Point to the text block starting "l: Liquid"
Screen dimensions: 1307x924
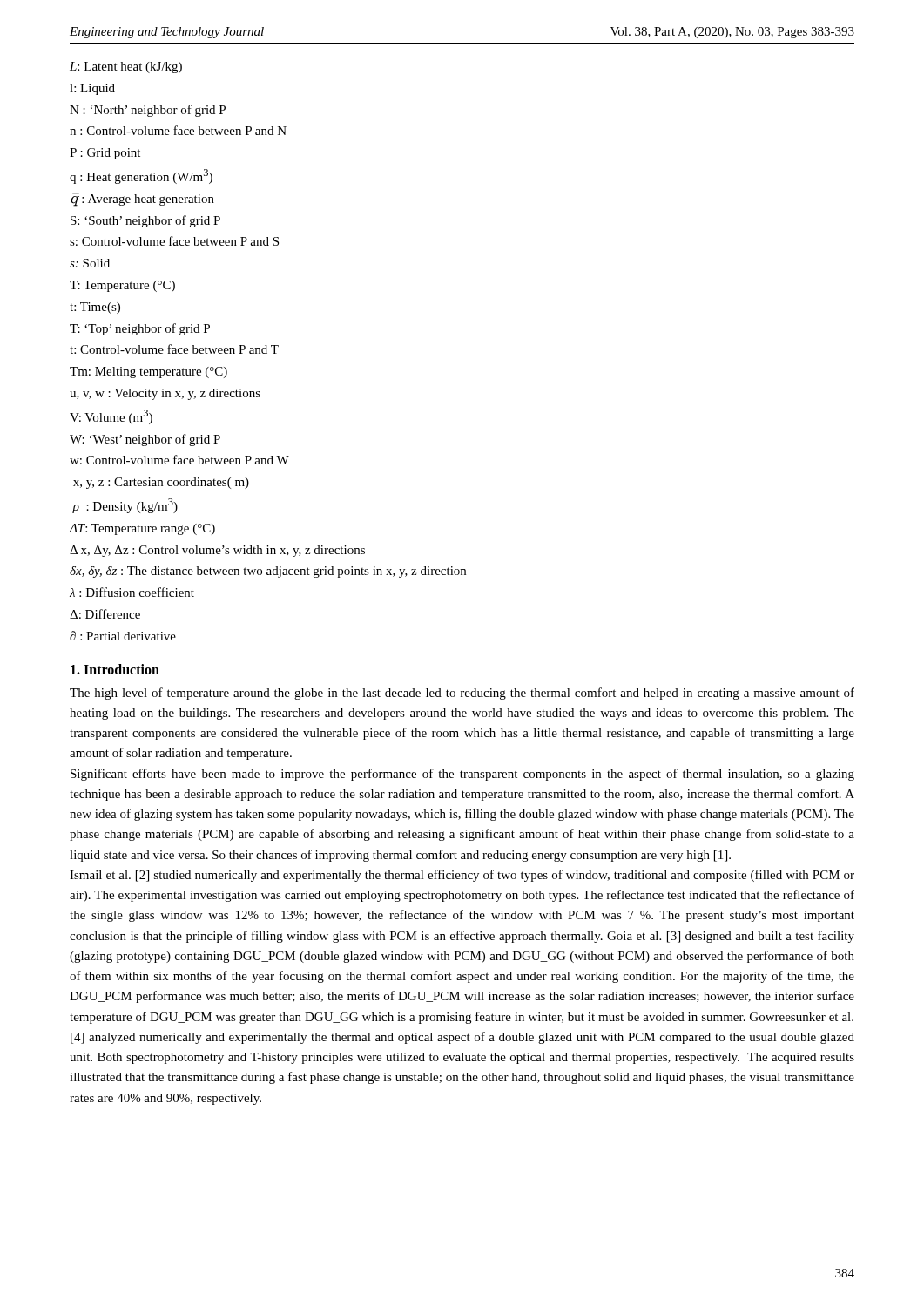click(x=92, y=88)
